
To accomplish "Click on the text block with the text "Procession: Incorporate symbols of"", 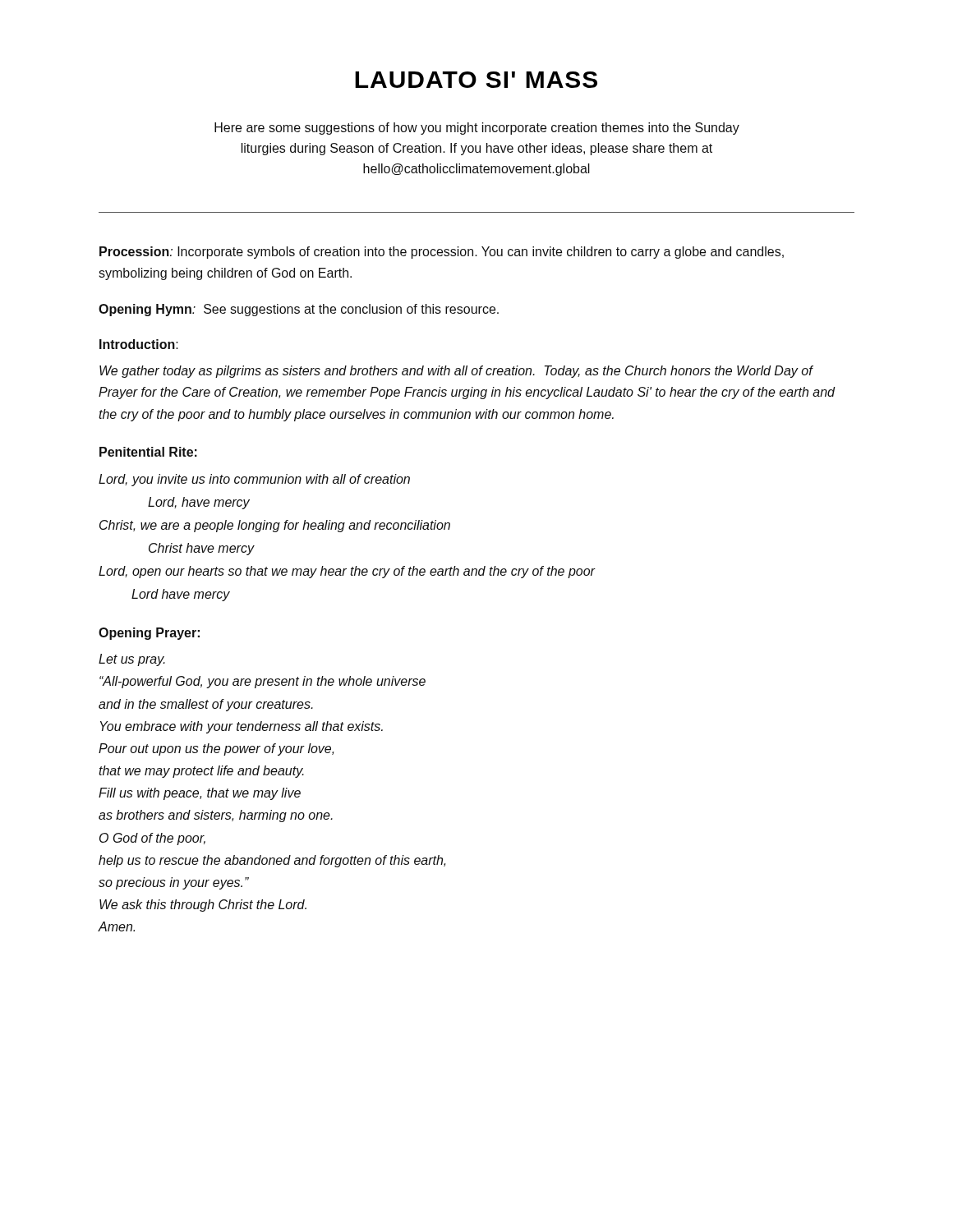I will coord(442,263).
